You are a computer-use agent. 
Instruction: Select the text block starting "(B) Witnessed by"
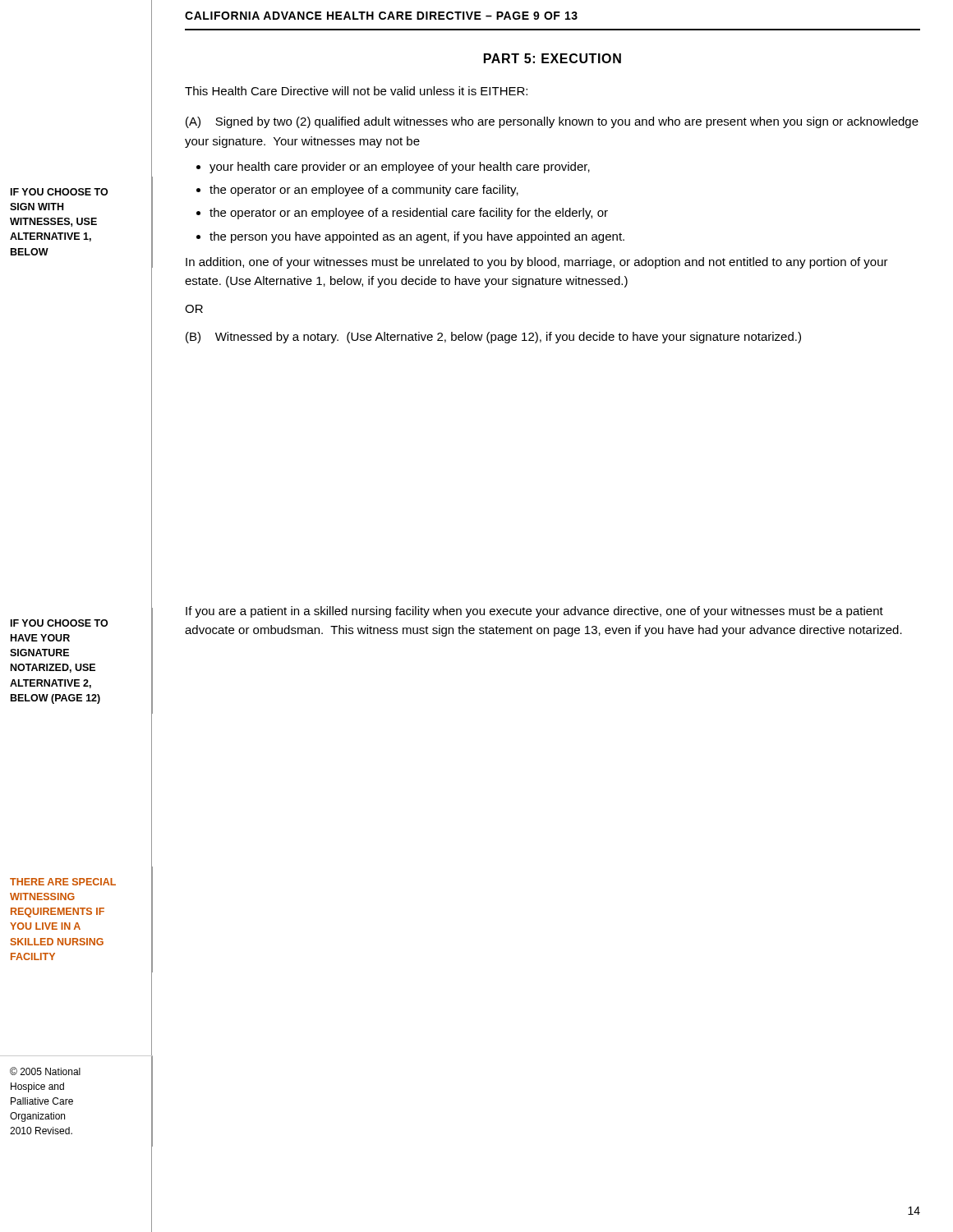pos(493,337)
